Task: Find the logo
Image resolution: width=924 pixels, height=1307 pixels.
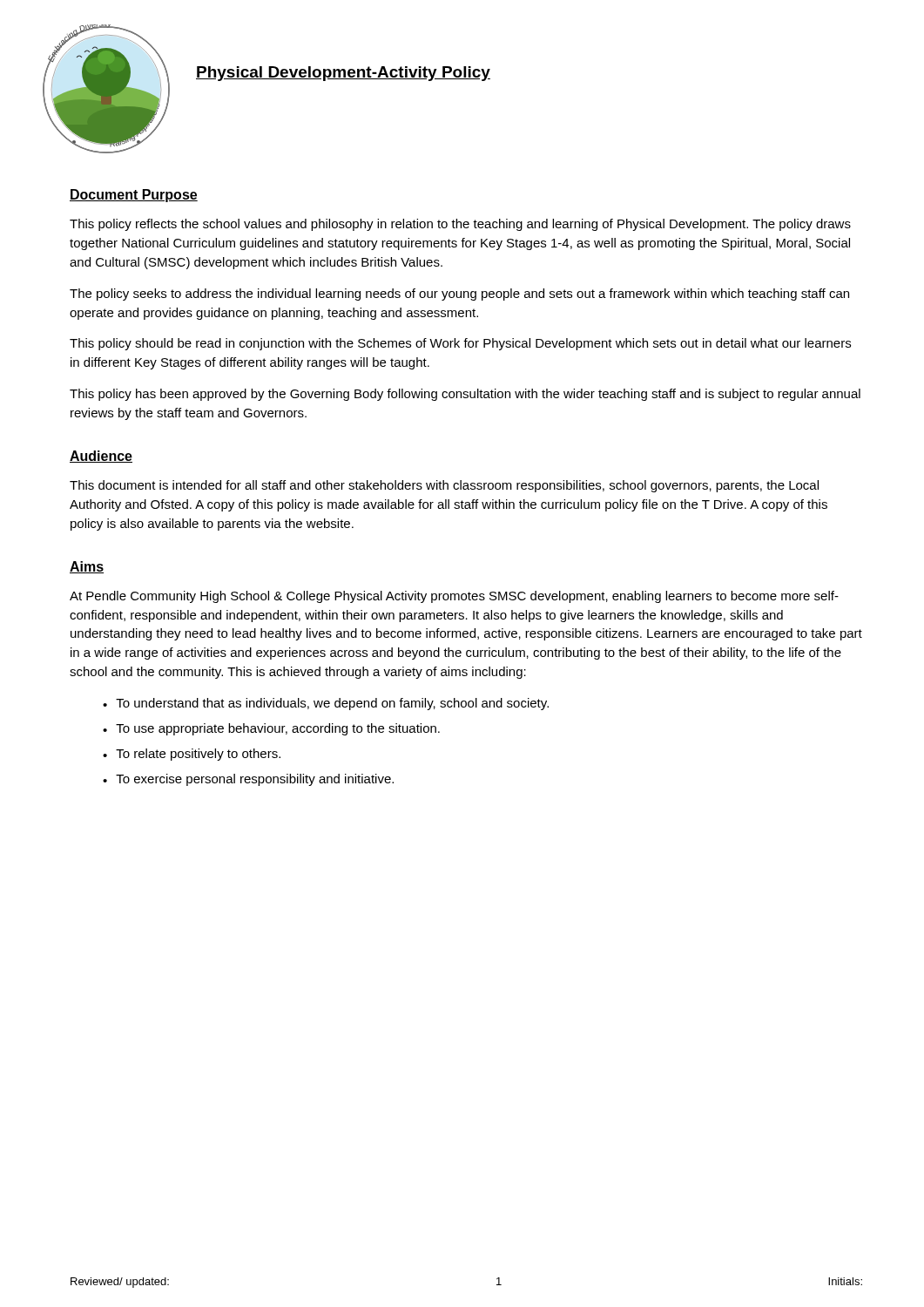Action: click(x=107, y=90)
